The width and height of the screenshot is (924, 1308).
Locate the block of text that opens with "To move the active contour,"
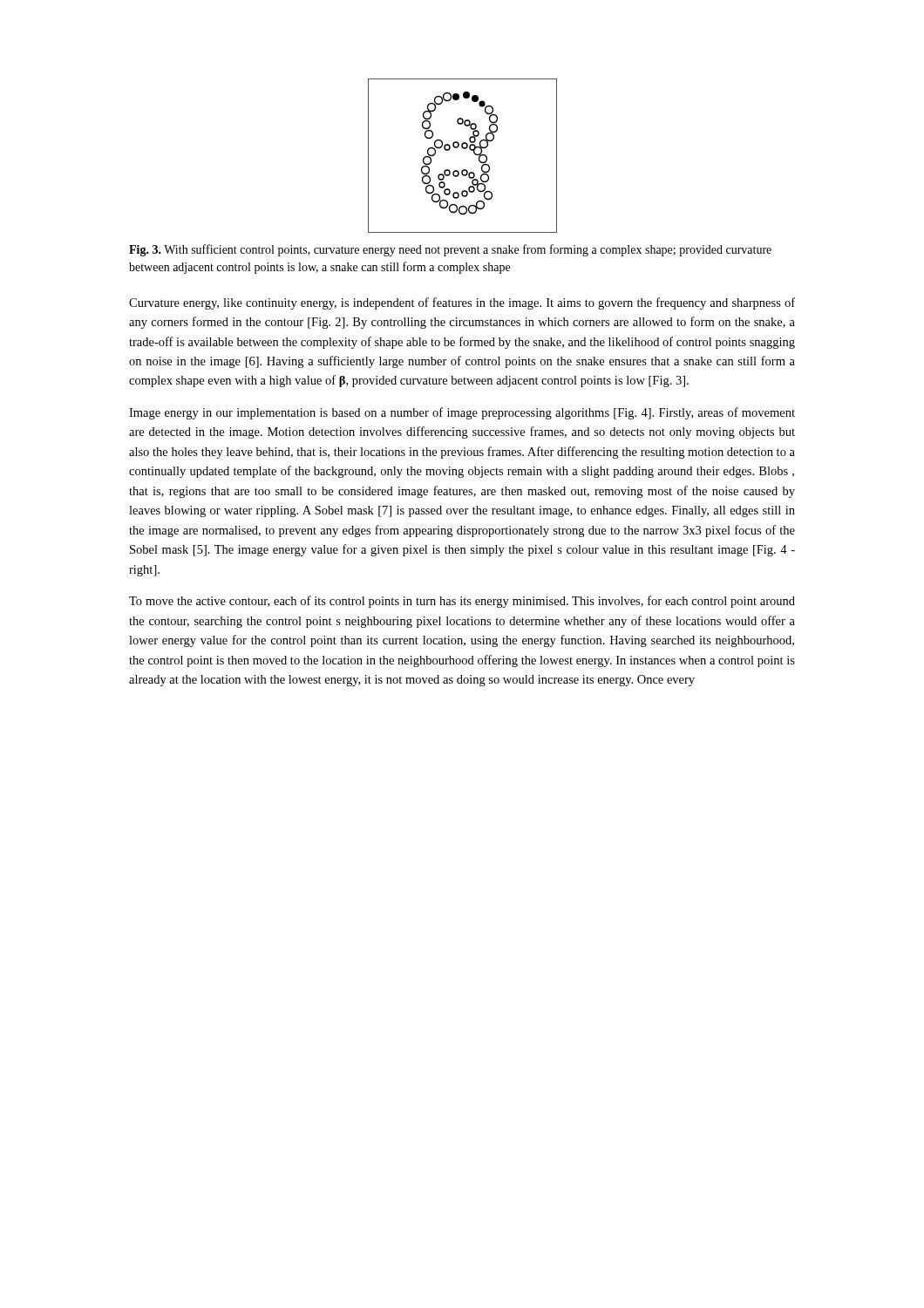point(462,640)
